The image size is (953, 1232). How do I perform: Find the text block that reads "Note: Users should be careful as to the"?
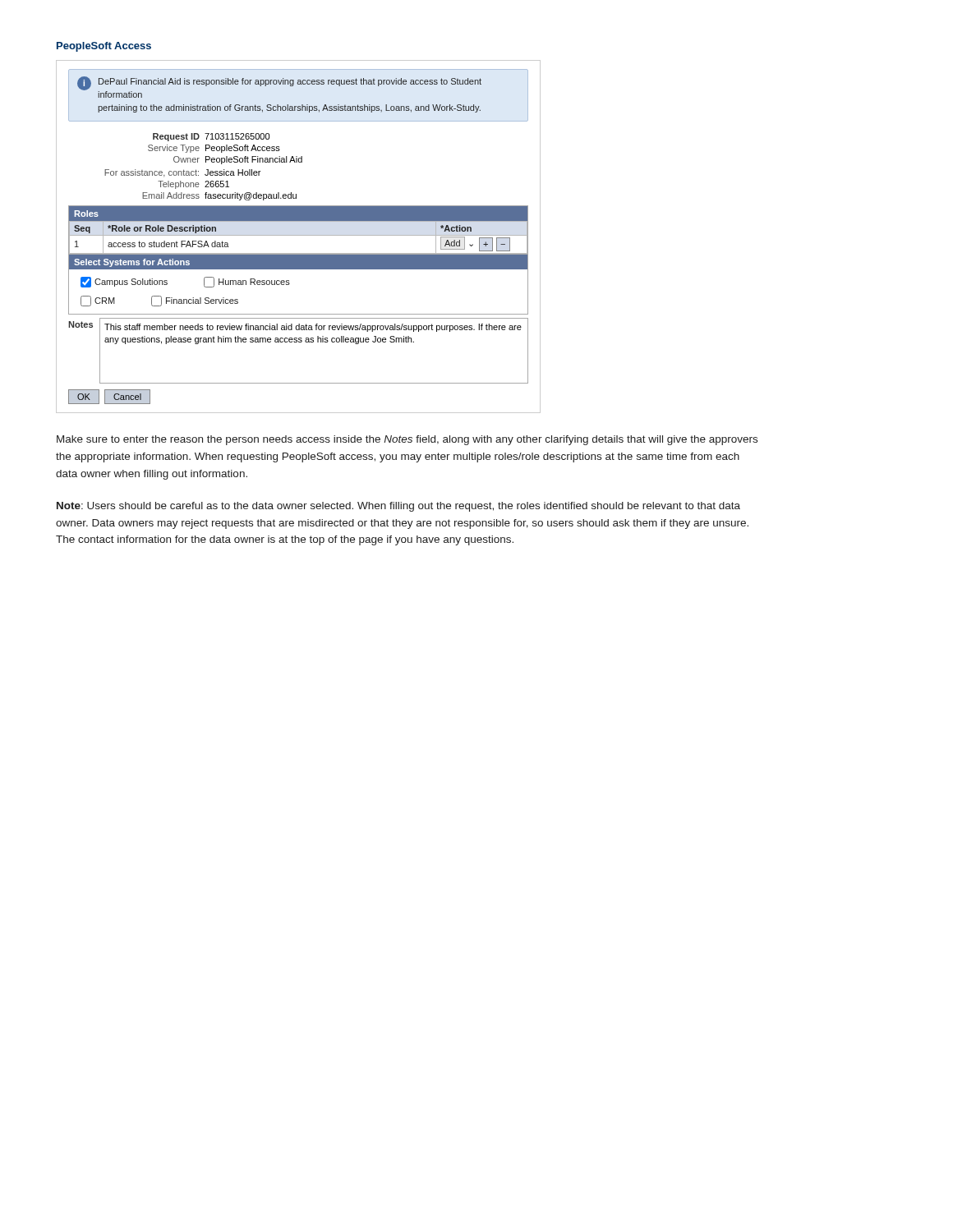pyautogui.click(x=403, y=522)
